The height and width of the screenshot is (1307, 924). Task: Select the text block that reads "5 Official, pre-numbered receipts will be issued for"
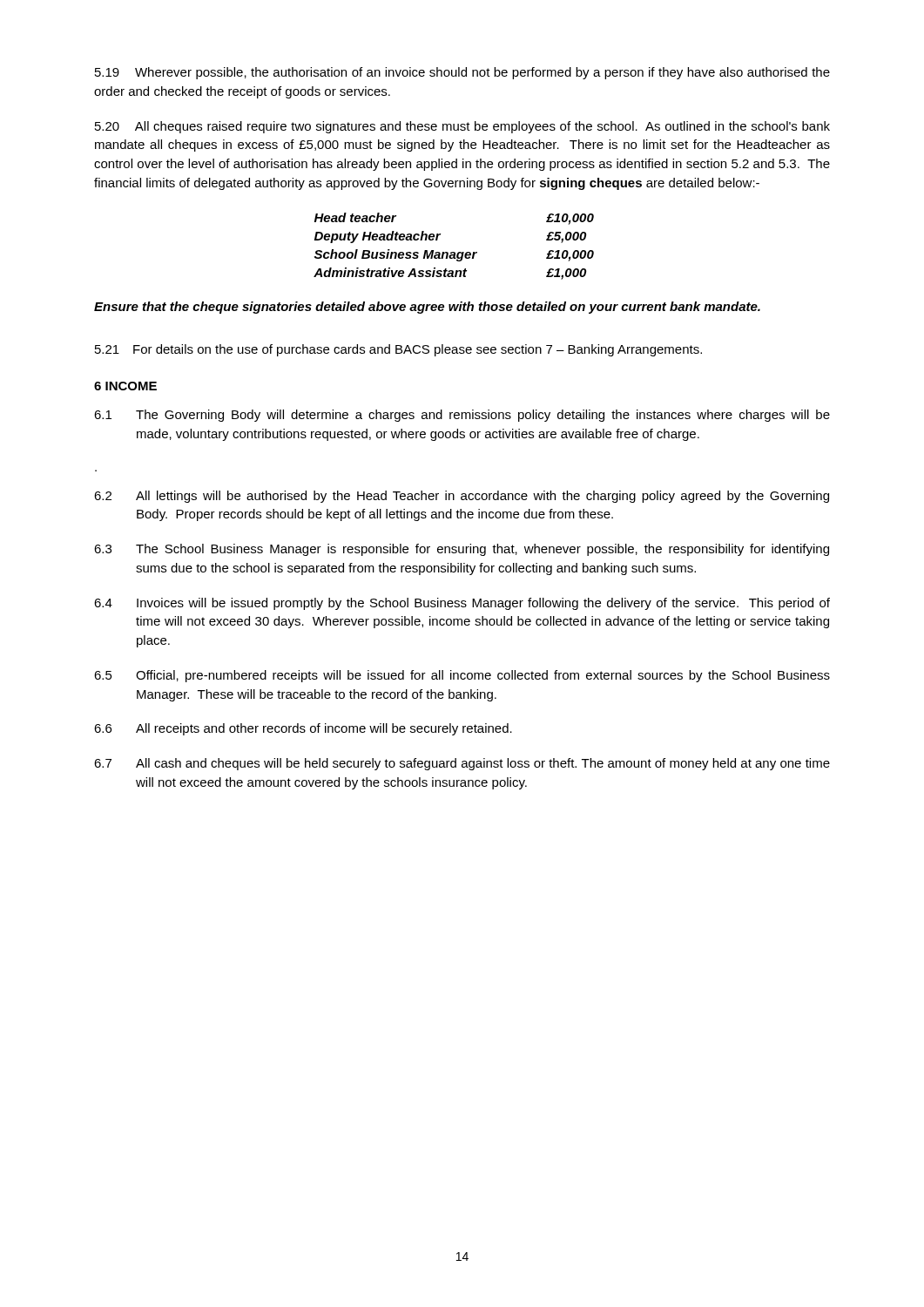(462, 684)
